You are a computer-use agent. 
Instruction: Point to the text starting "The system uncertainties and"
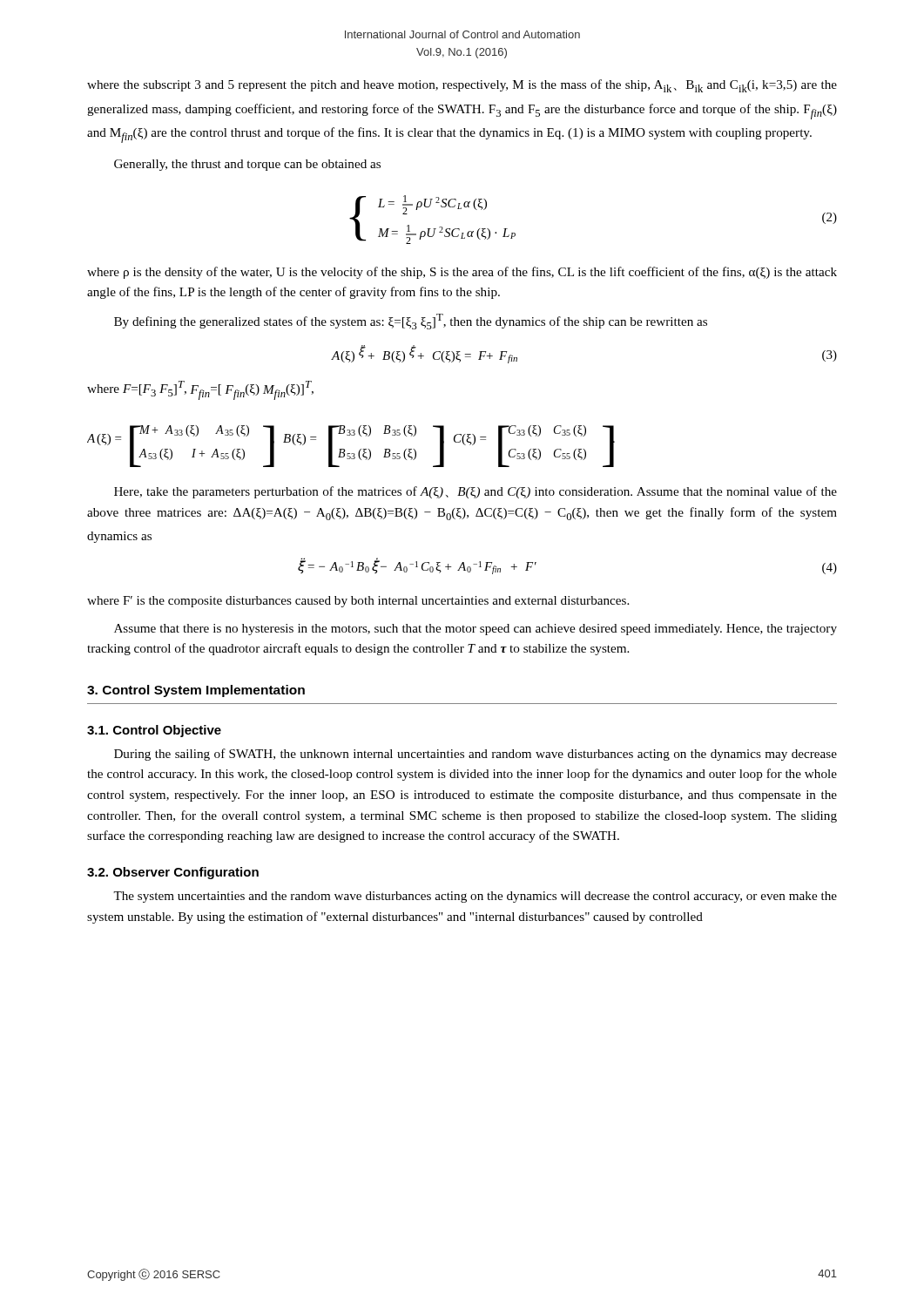pyautogui.click(x=462, y=906)
